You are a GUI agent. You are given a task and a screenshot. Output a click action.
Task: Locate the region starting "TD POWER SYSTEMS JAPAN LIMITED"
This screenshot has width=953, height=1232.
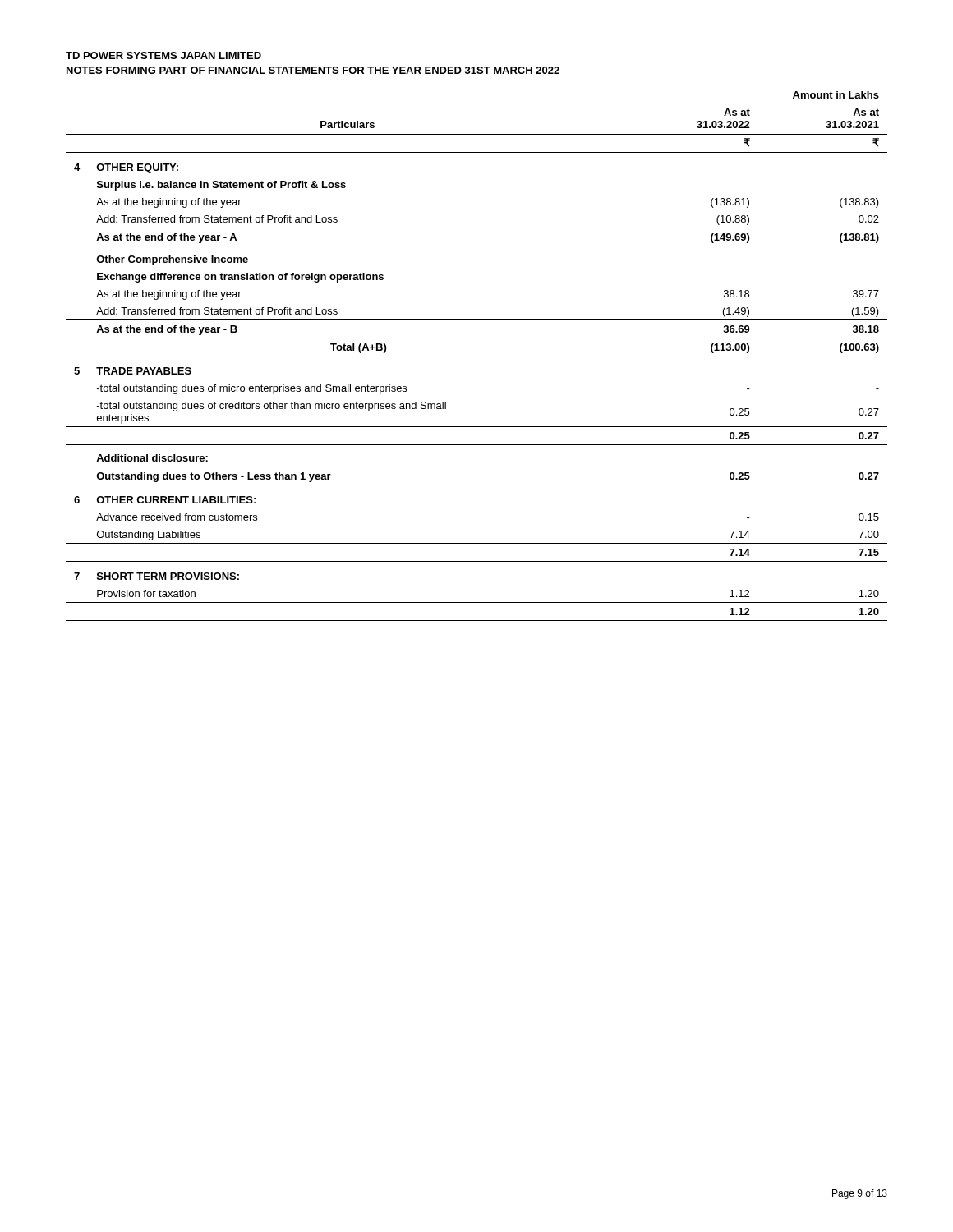click(x=164, y=55)
